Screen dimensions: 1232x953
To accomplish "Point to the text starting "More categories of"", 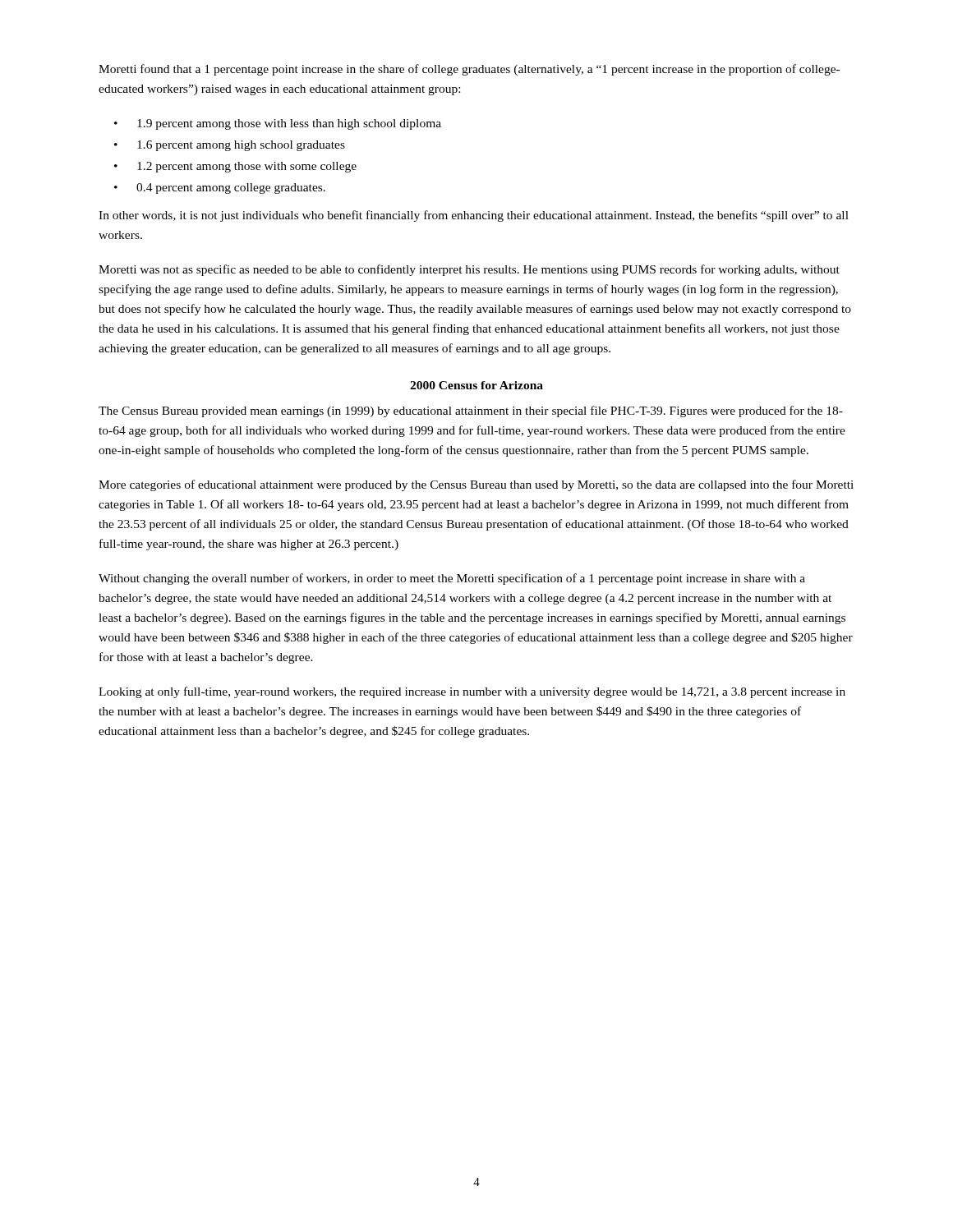I will [476, 514].
